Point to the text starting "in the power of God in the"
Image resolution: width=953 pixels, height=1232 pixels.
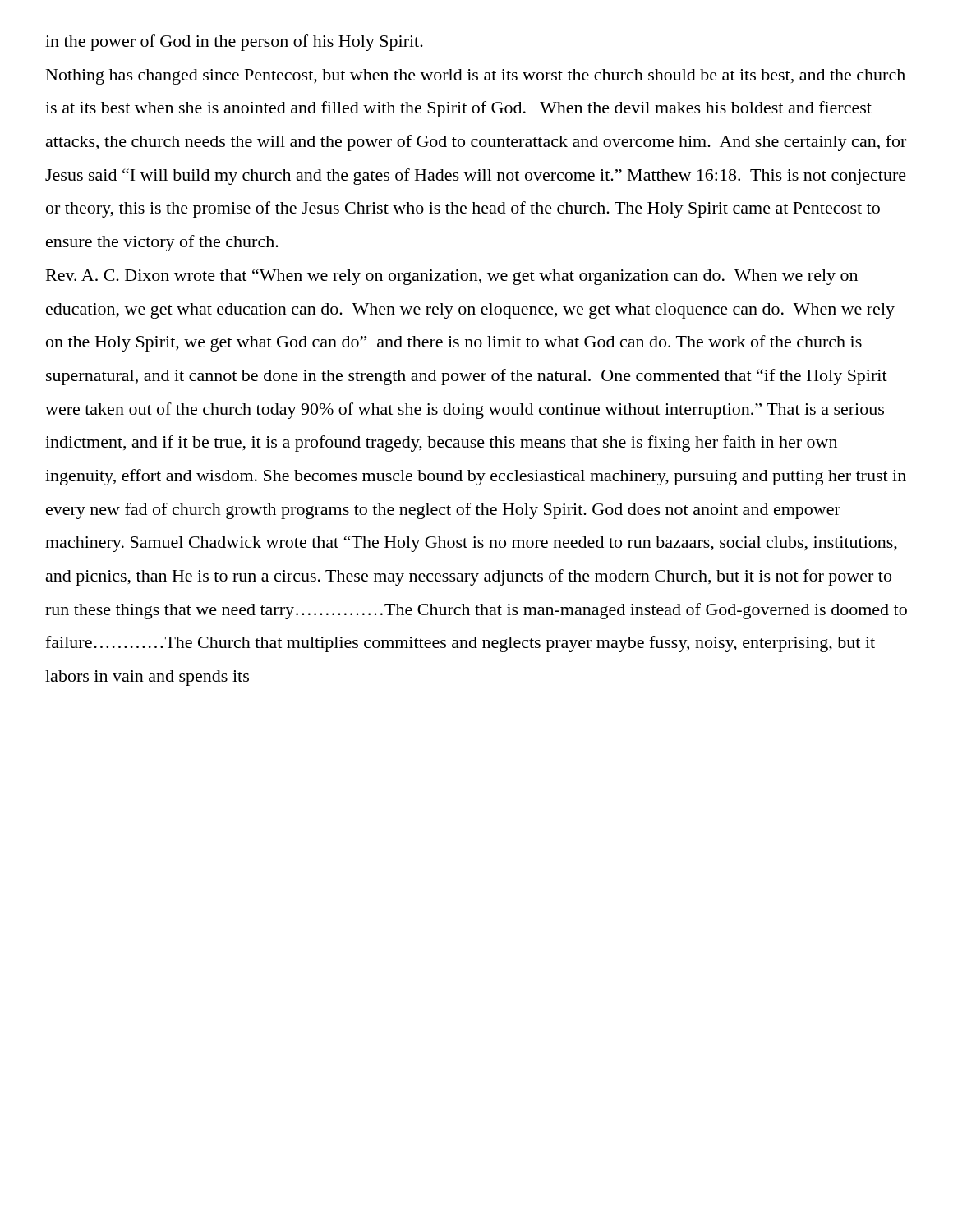[234, 43]
